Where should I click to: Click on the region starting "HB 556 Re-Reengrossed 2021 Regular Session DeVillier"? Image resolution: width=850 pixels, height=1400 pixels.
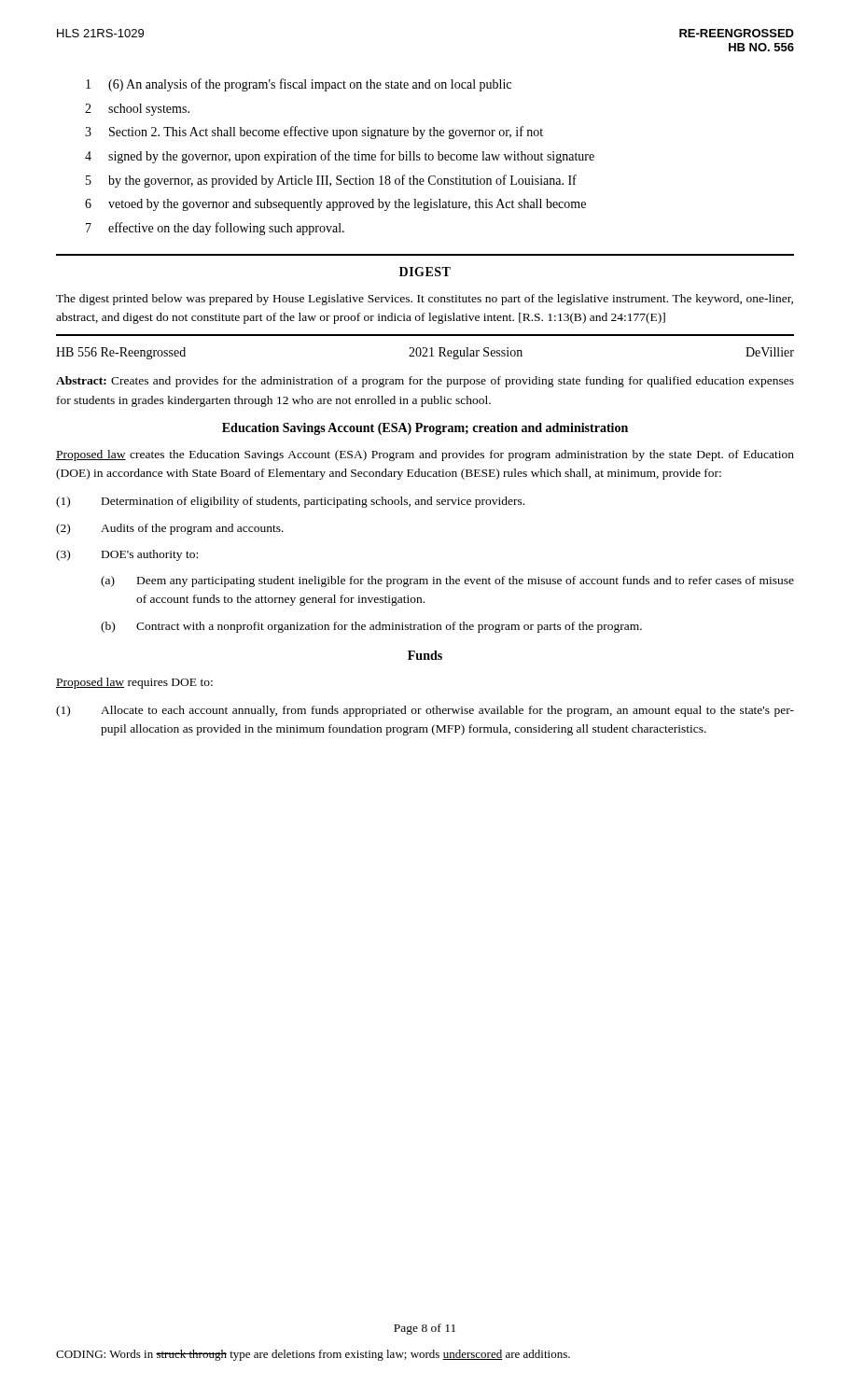pos(425,353)
